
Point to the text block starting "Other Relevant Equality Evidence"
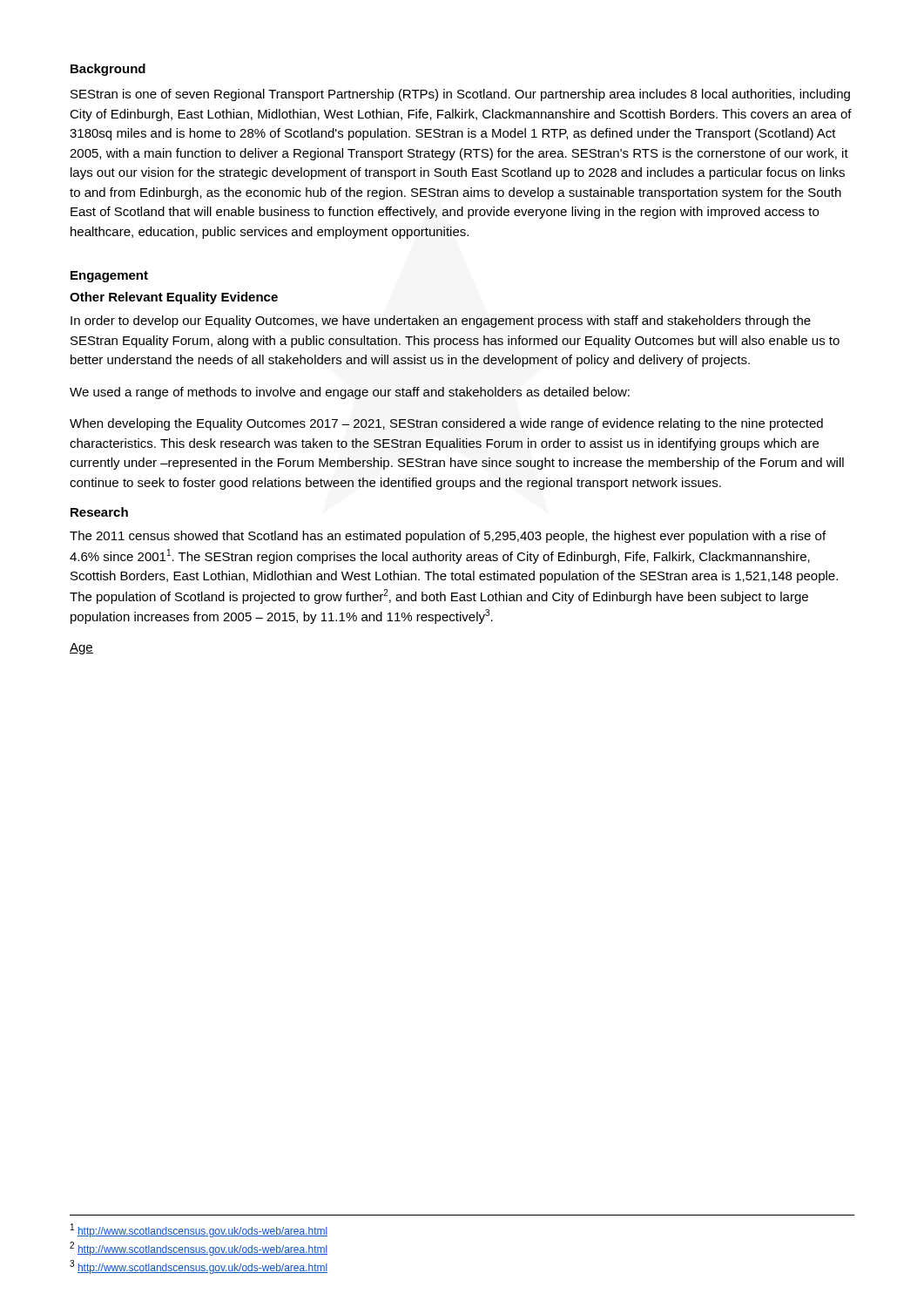tap(174, 297)
